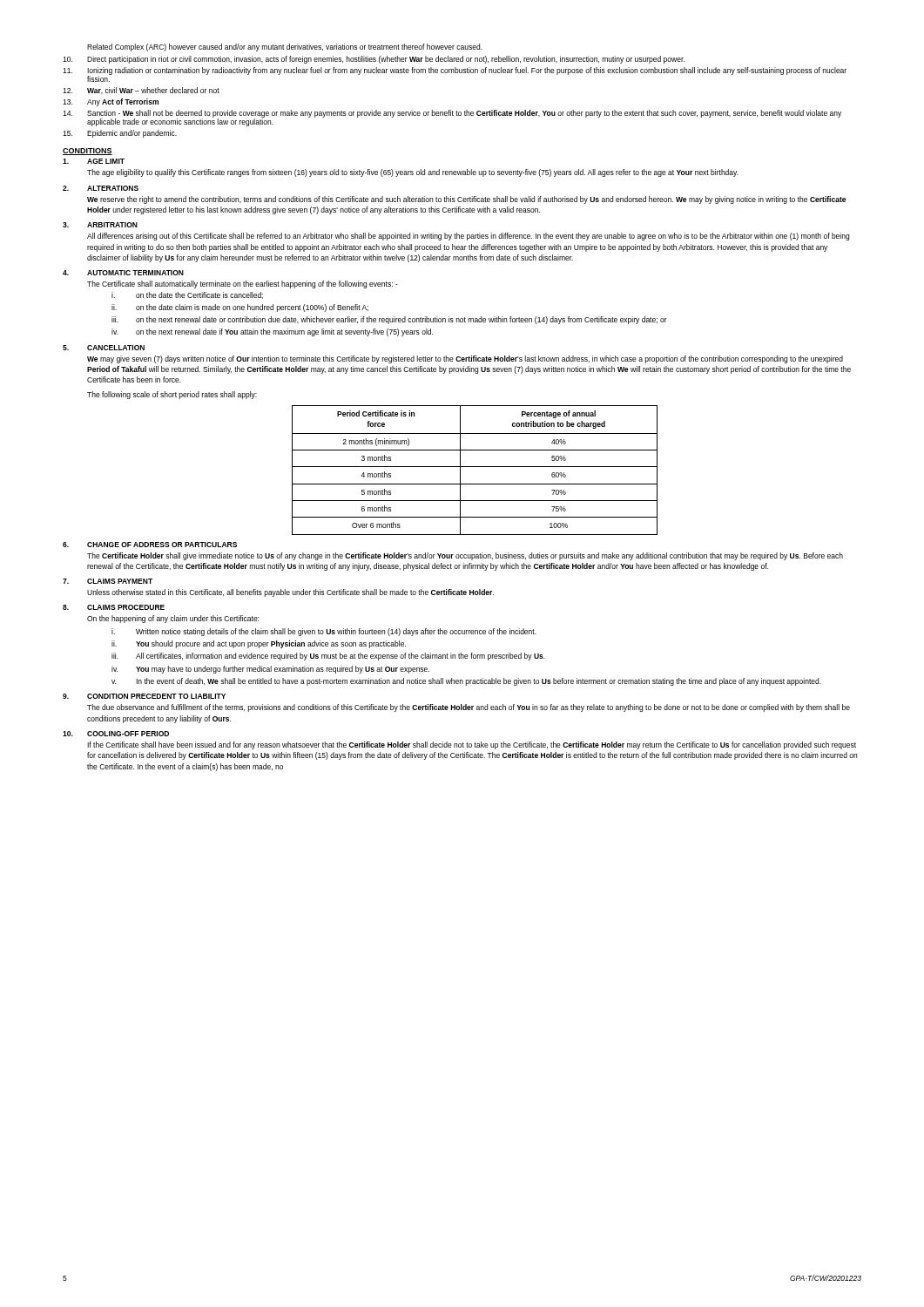This screenshot has width=924, height=1307.
Task: Point to the element starting "7. CLAIMS PAYMENT Unless otherwise stated in this"
Action: 462,587
